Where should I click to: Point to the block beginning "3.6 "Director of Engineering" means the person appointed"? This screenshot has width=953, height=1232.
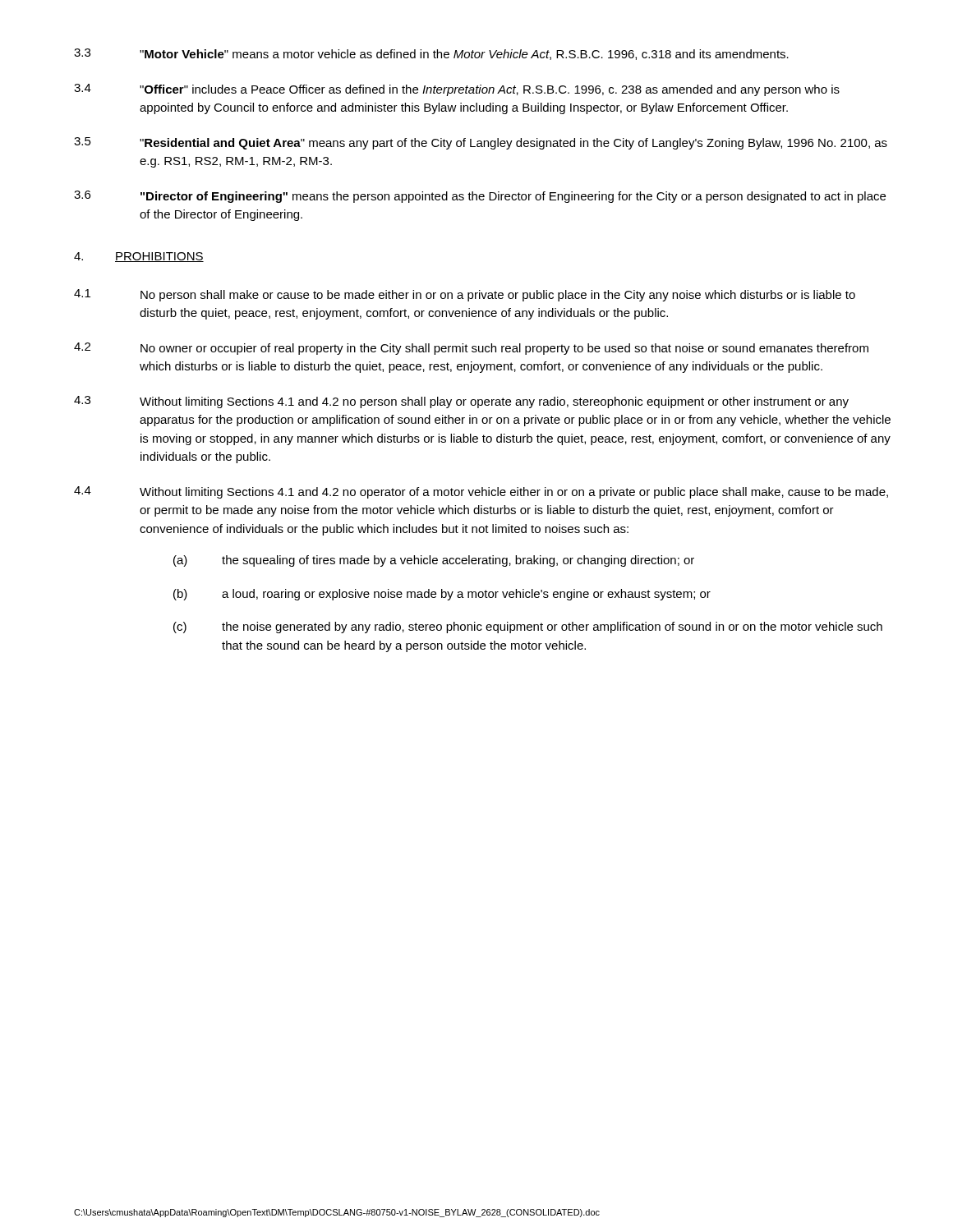(485, 205)
